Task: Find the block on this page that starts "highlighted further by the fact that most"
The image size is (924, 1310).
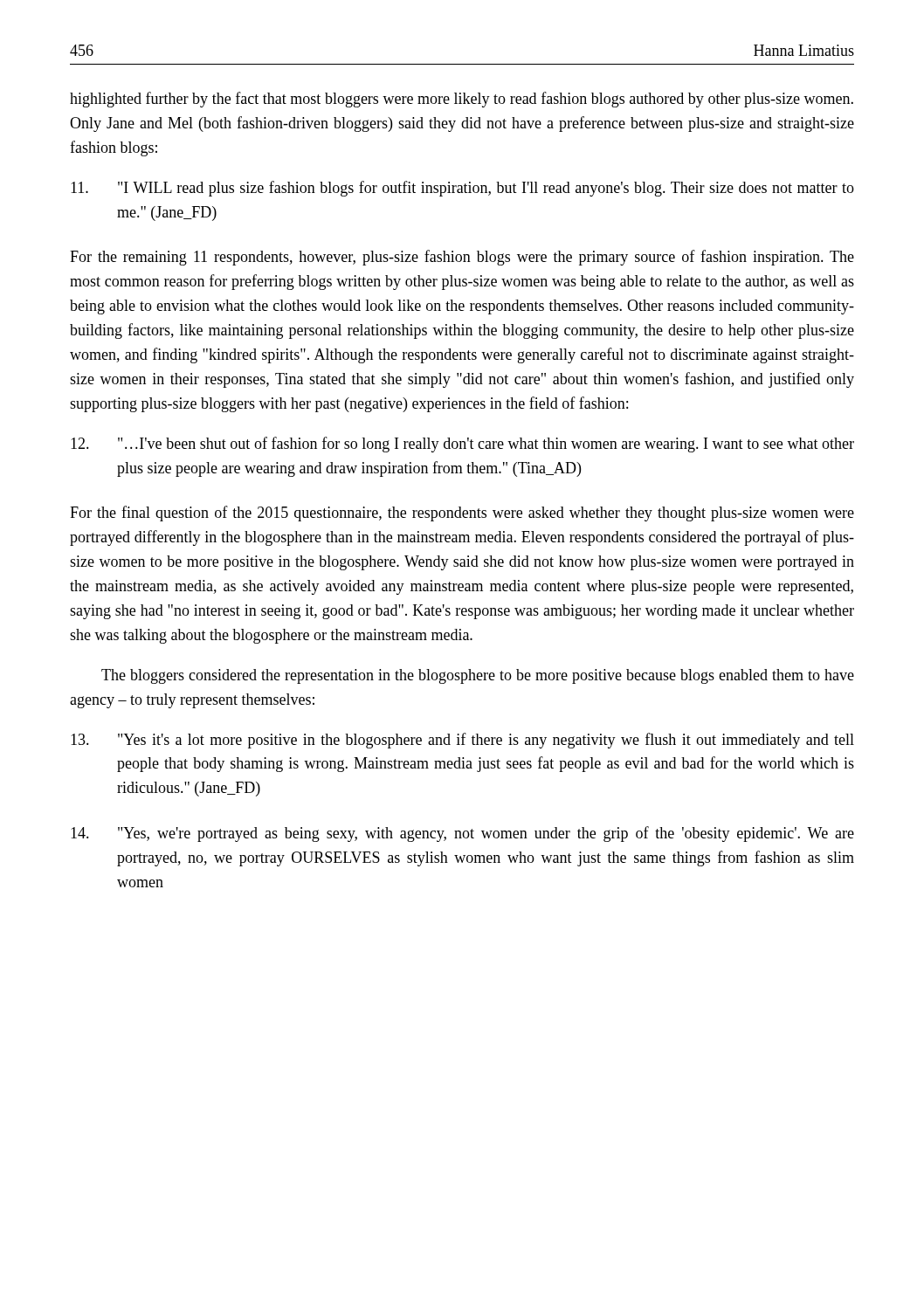Action: pos(462,123)
